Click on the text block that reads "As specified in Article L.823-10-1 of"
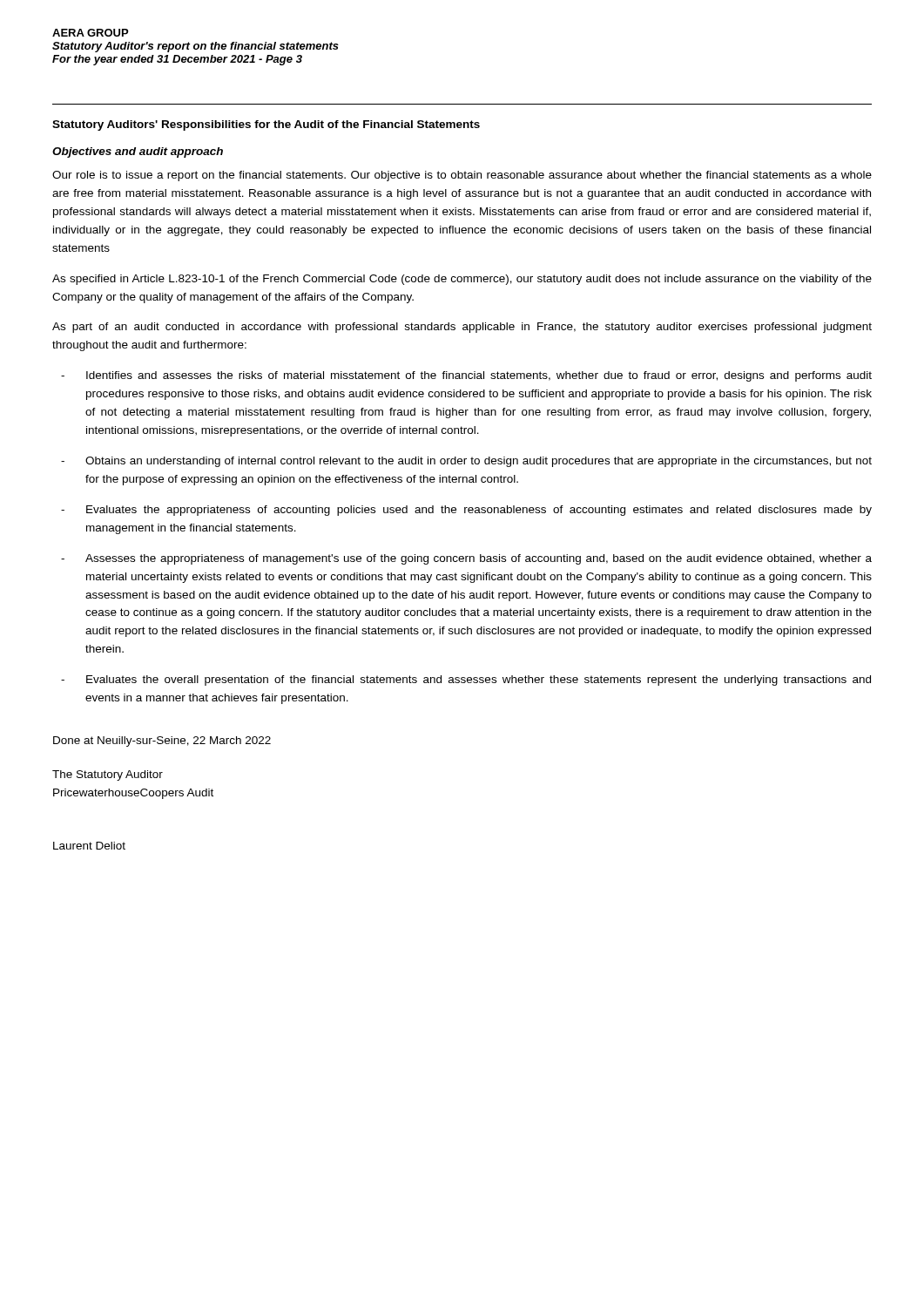Viewport: 924px width, 1307px height. [462, 287]
